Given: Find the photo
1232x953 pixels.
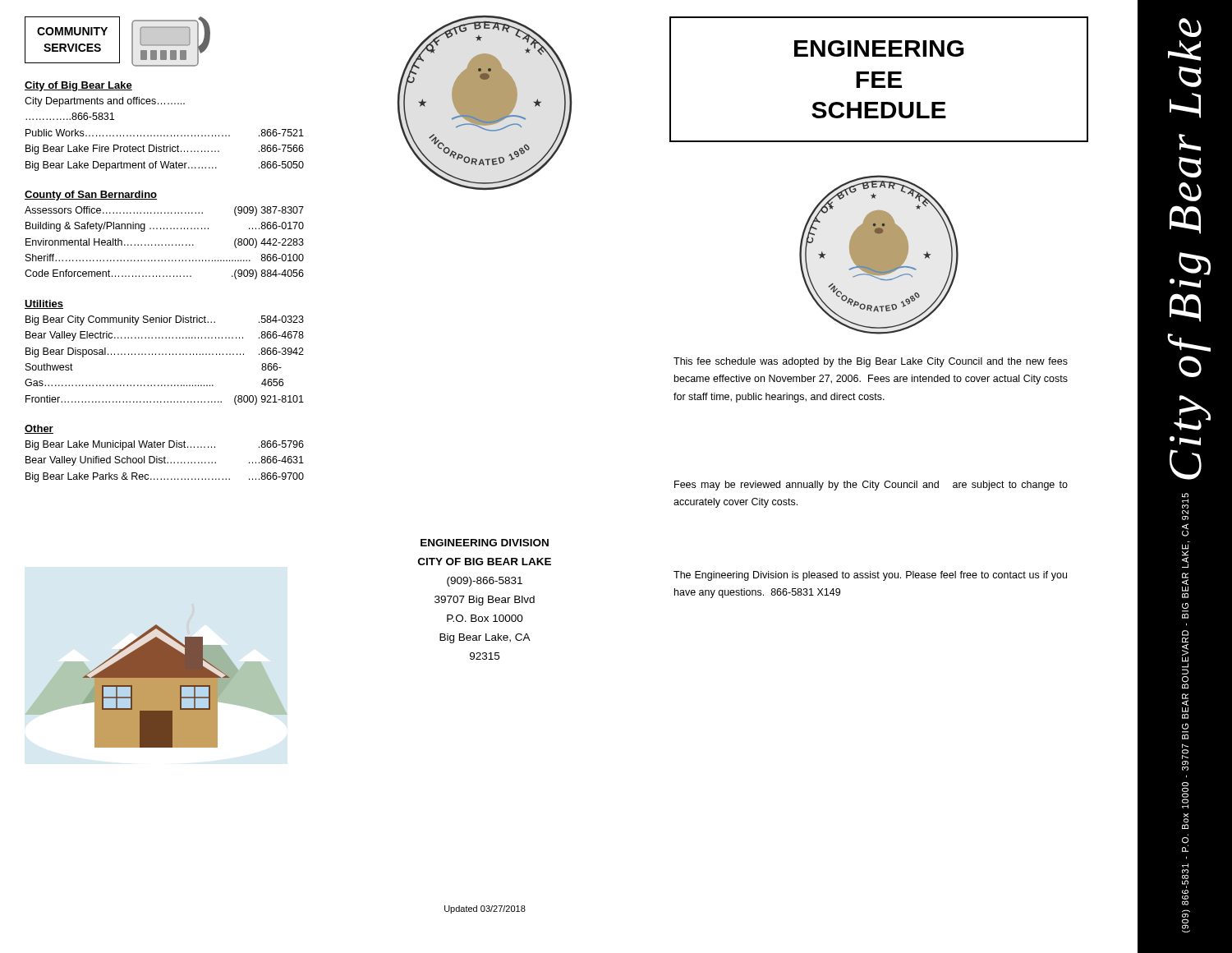Looking at the screenshot, I should pyautogui.click(x=156, y=665).
